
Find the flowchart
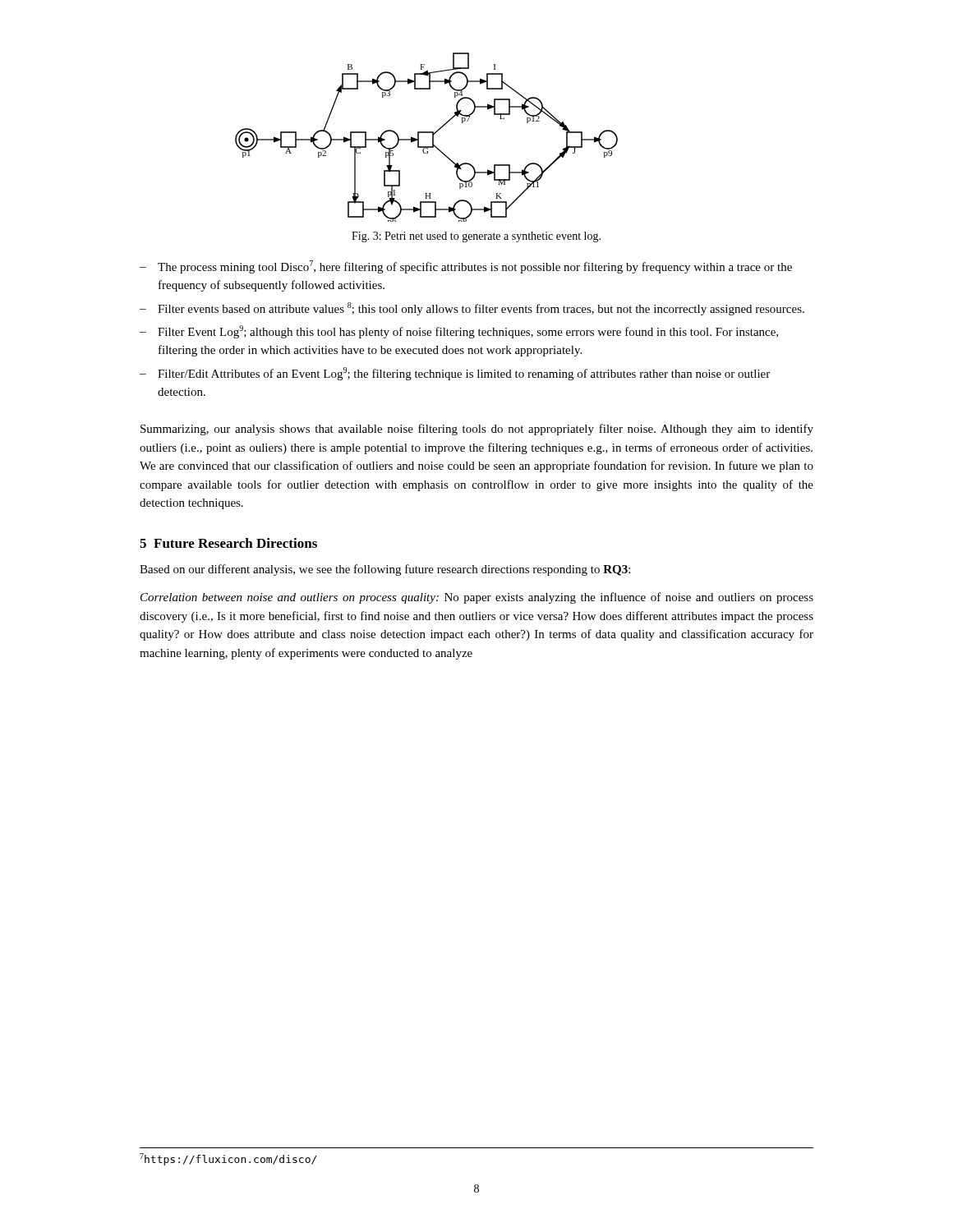tap(476, 137)
